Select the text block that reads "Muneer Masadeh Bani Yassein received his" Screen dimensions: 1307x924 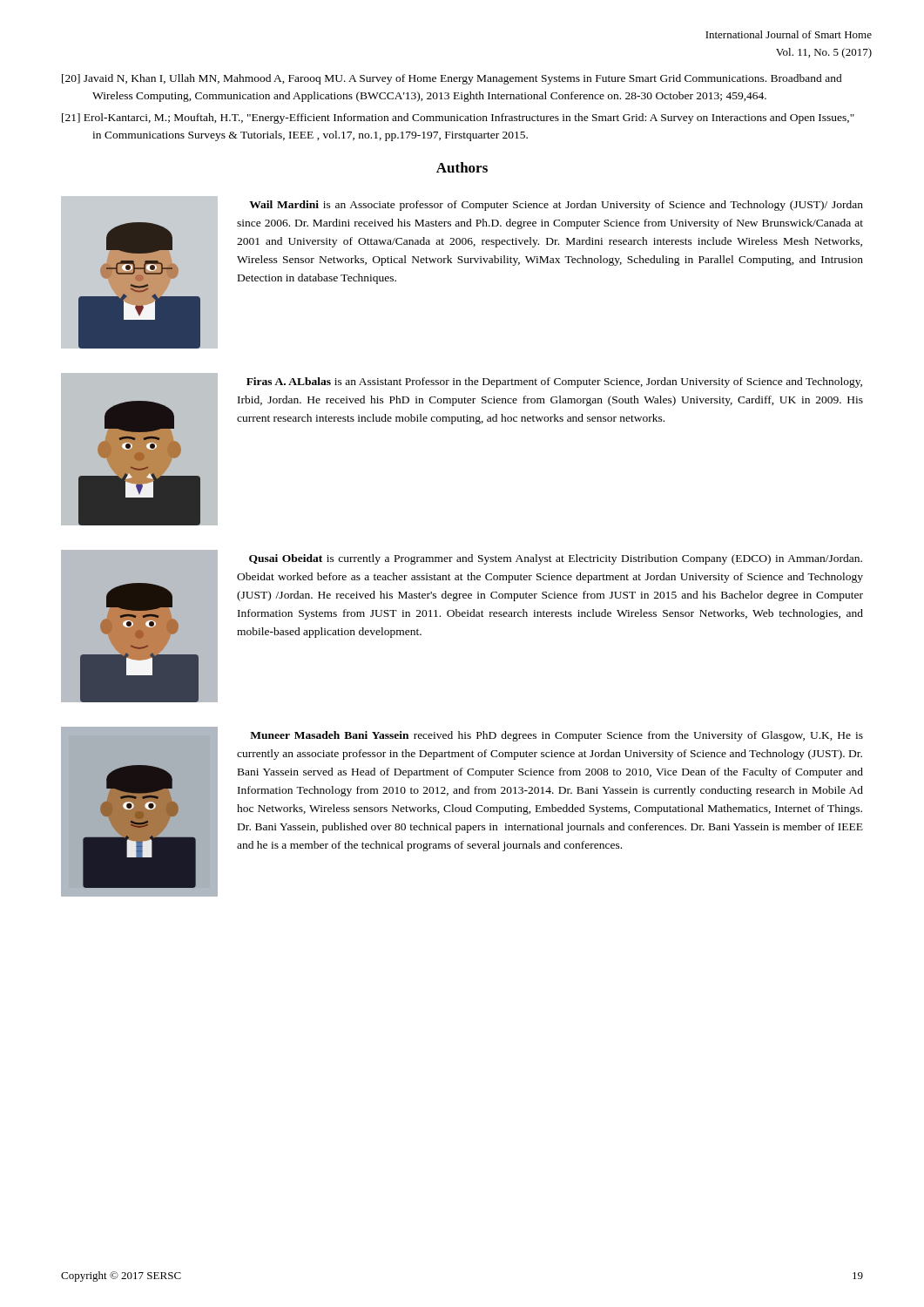pyautogui.click(x=550, y=790)
